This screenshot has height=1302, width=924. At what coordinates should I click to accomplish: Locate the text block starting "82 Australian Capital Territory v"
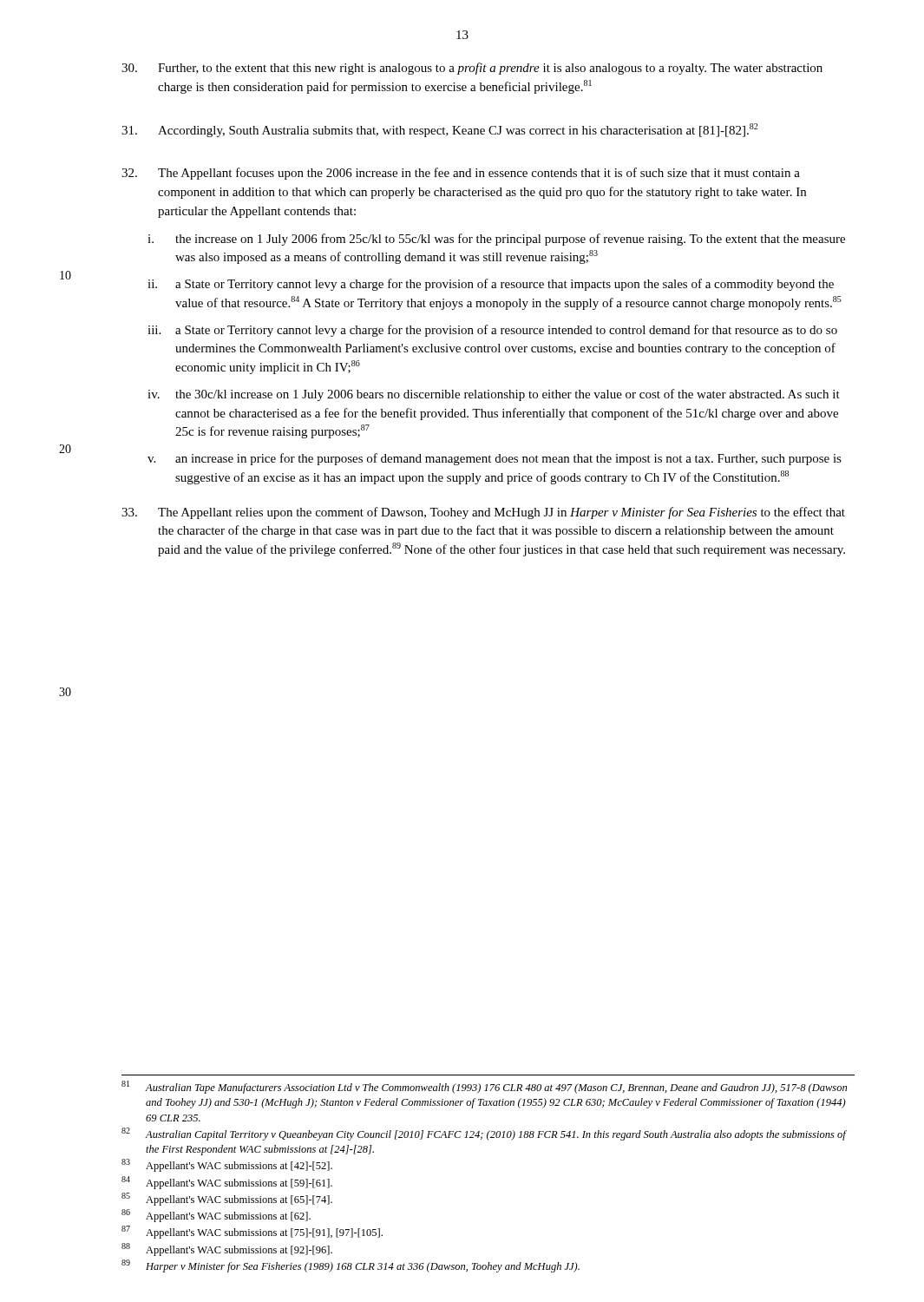[488, 1142]
